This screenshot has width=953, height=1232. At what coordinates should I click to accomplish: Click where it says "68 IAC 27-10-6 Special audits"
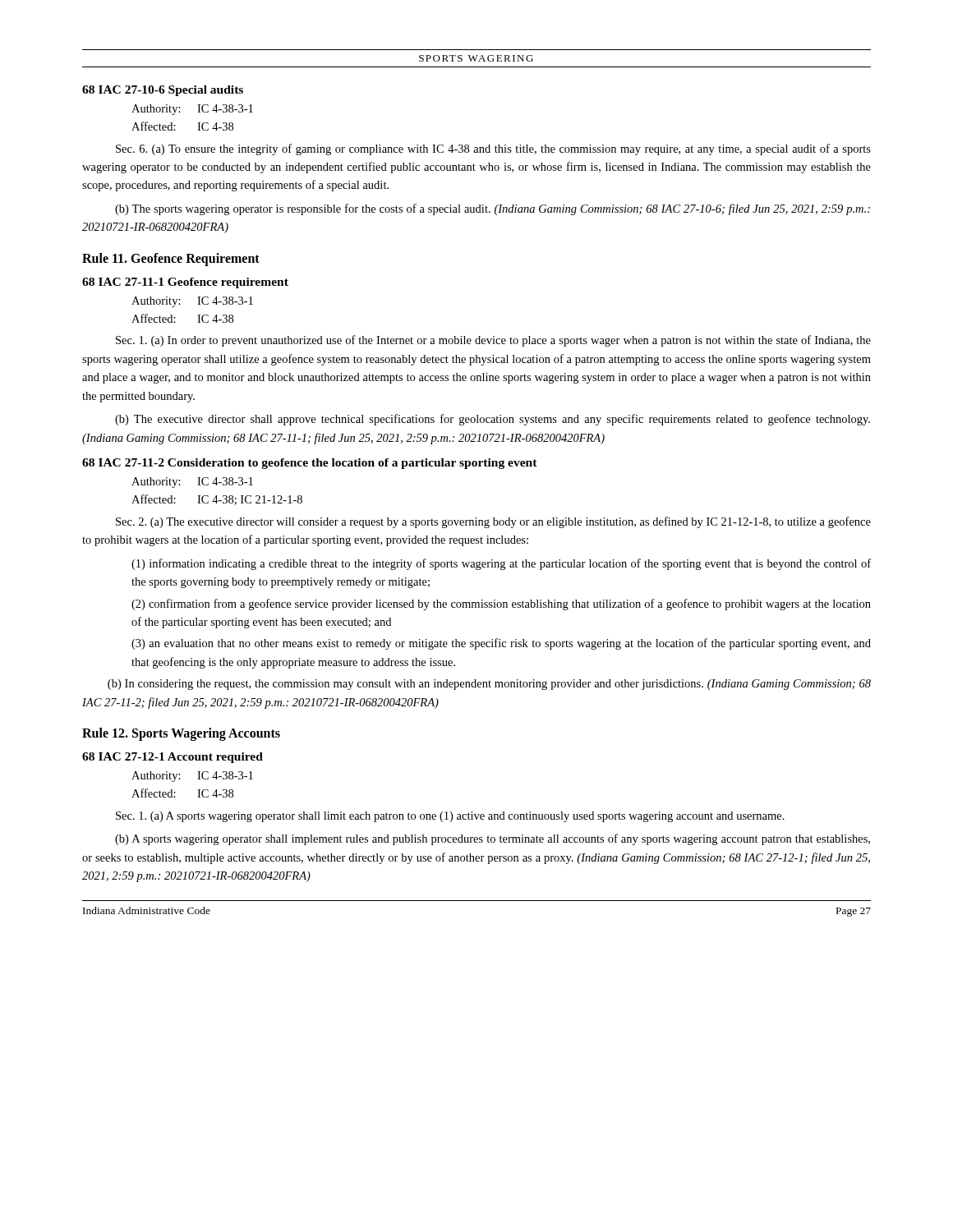point(163,89)
